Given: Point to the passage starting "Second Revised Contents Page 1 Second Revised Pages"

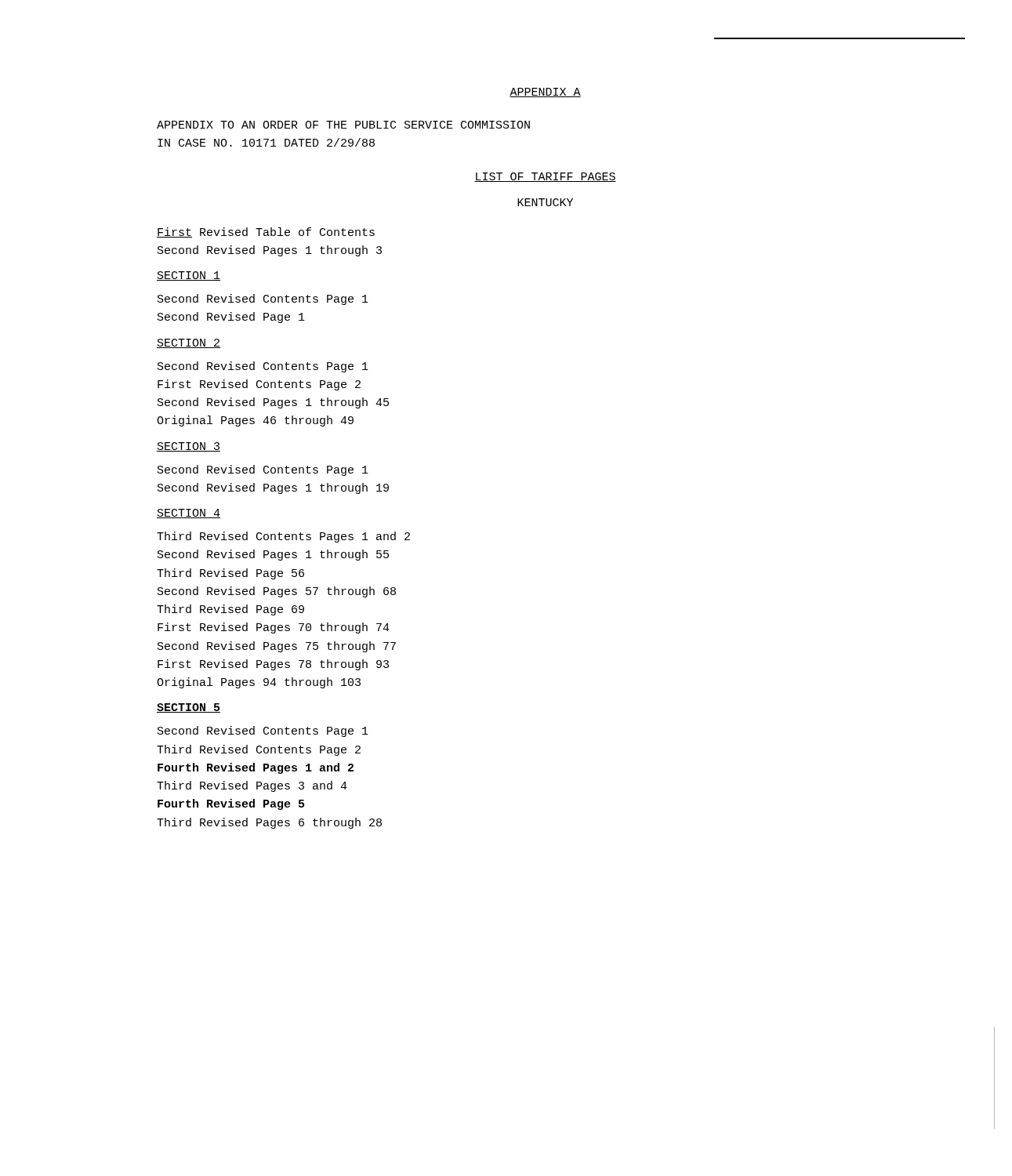Looking at the screenshot, I should click(x=273, y=480).
